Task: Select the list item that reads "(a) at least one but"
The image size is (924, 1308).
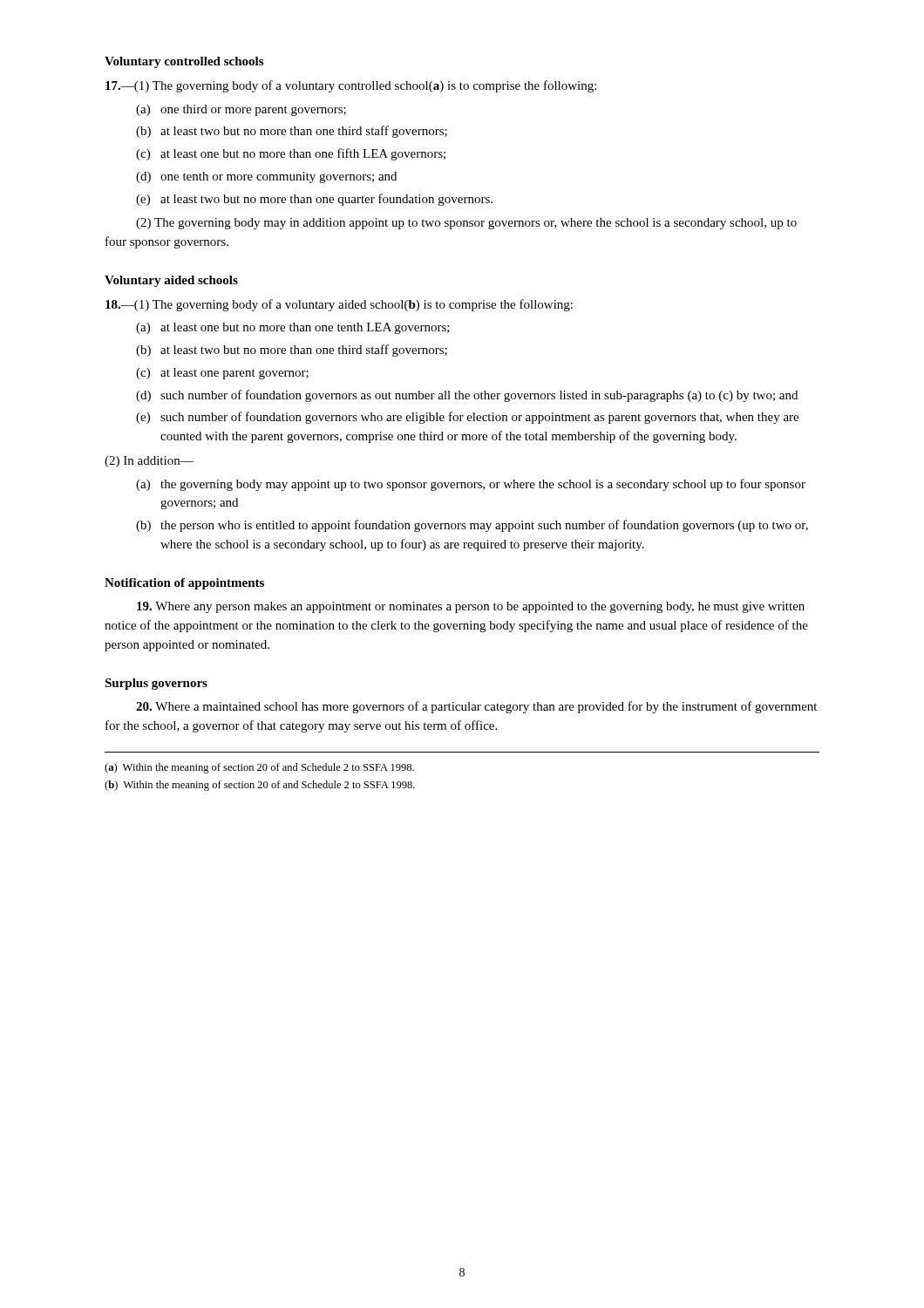Action: (x=293, y=328)
